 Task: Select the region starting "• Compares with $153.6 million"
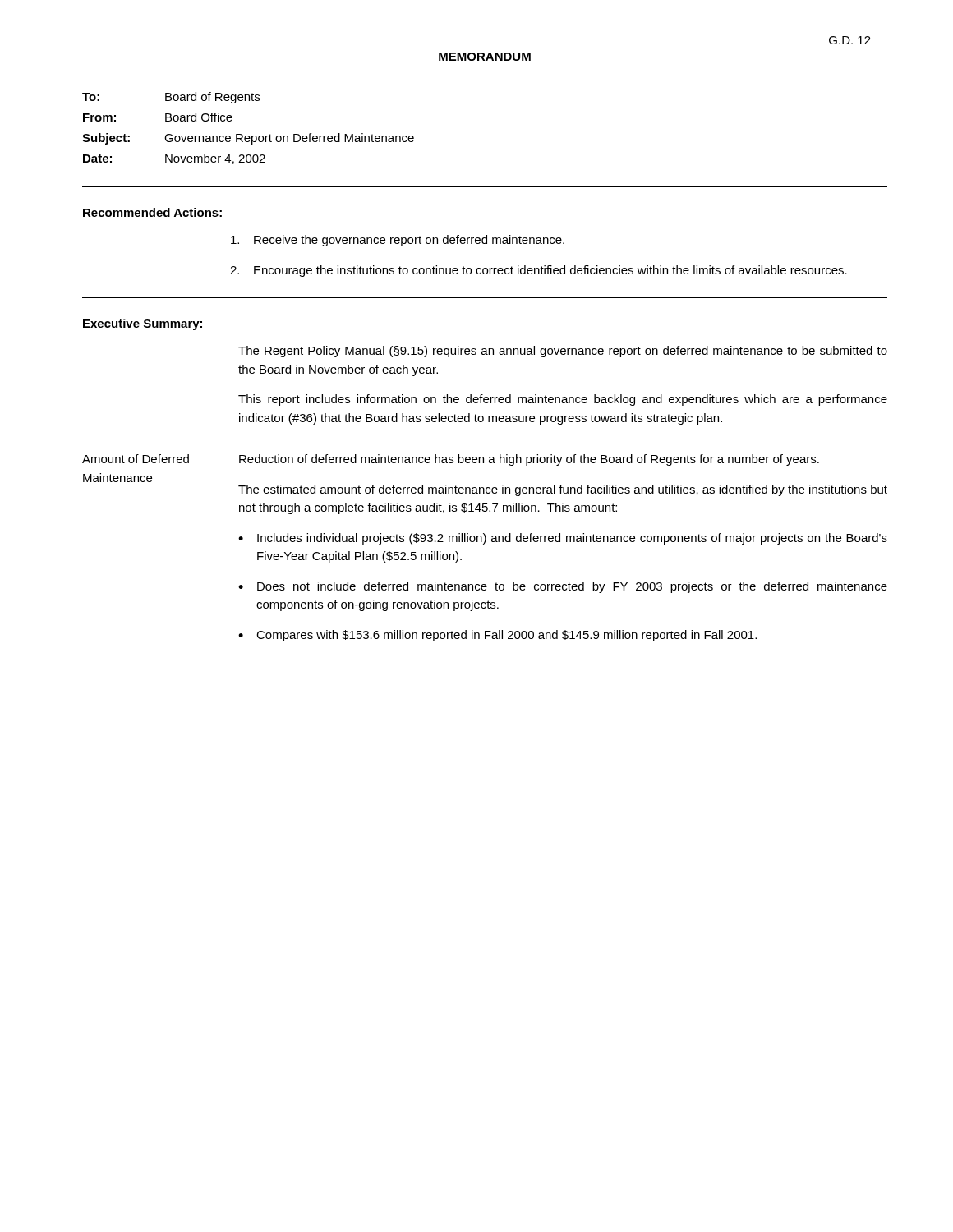(x=498, y=636)
